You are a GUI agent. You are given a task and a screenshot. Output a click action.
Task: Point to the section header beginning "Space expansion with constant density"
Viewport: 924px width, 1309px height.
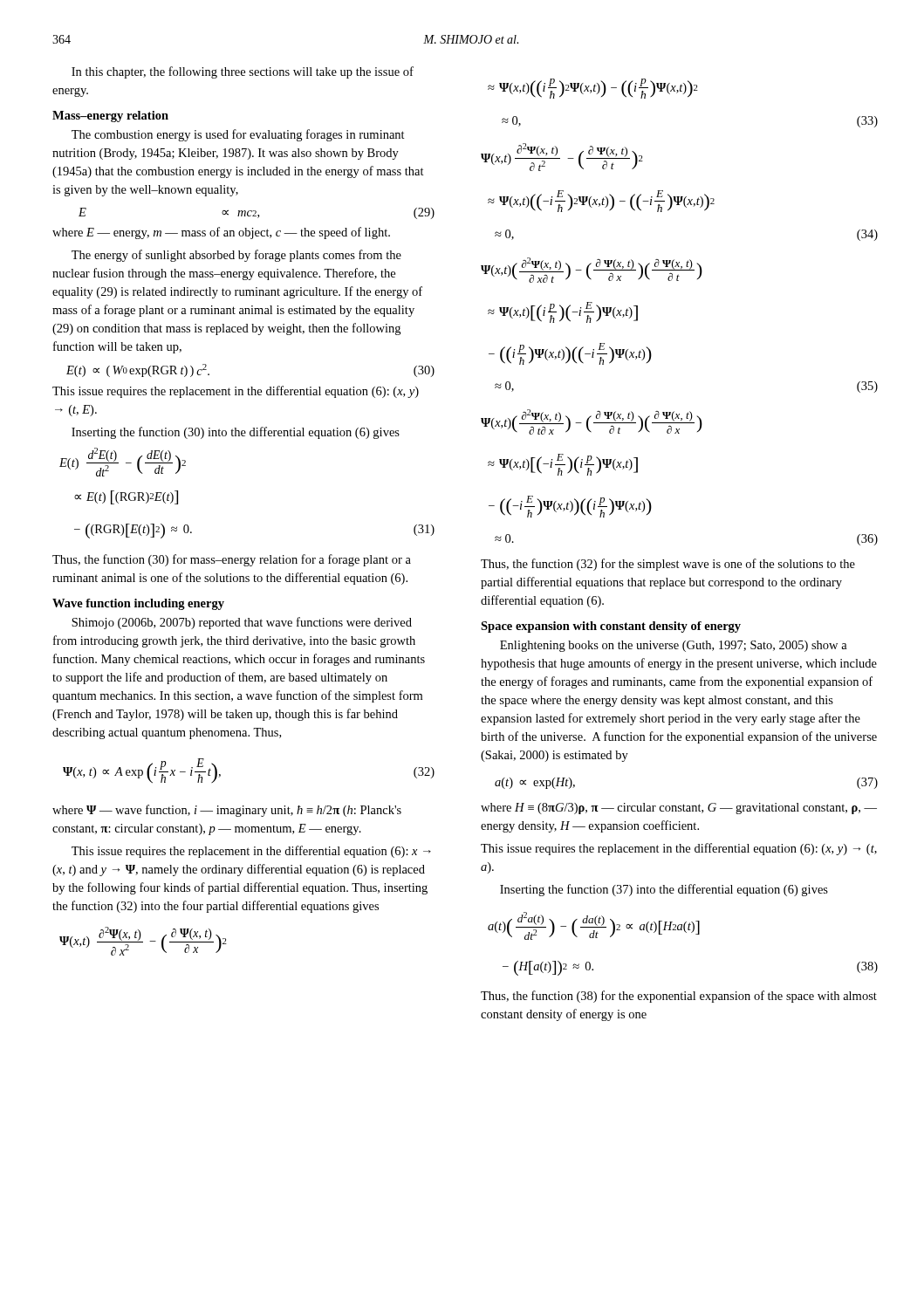tap(611, 626)
